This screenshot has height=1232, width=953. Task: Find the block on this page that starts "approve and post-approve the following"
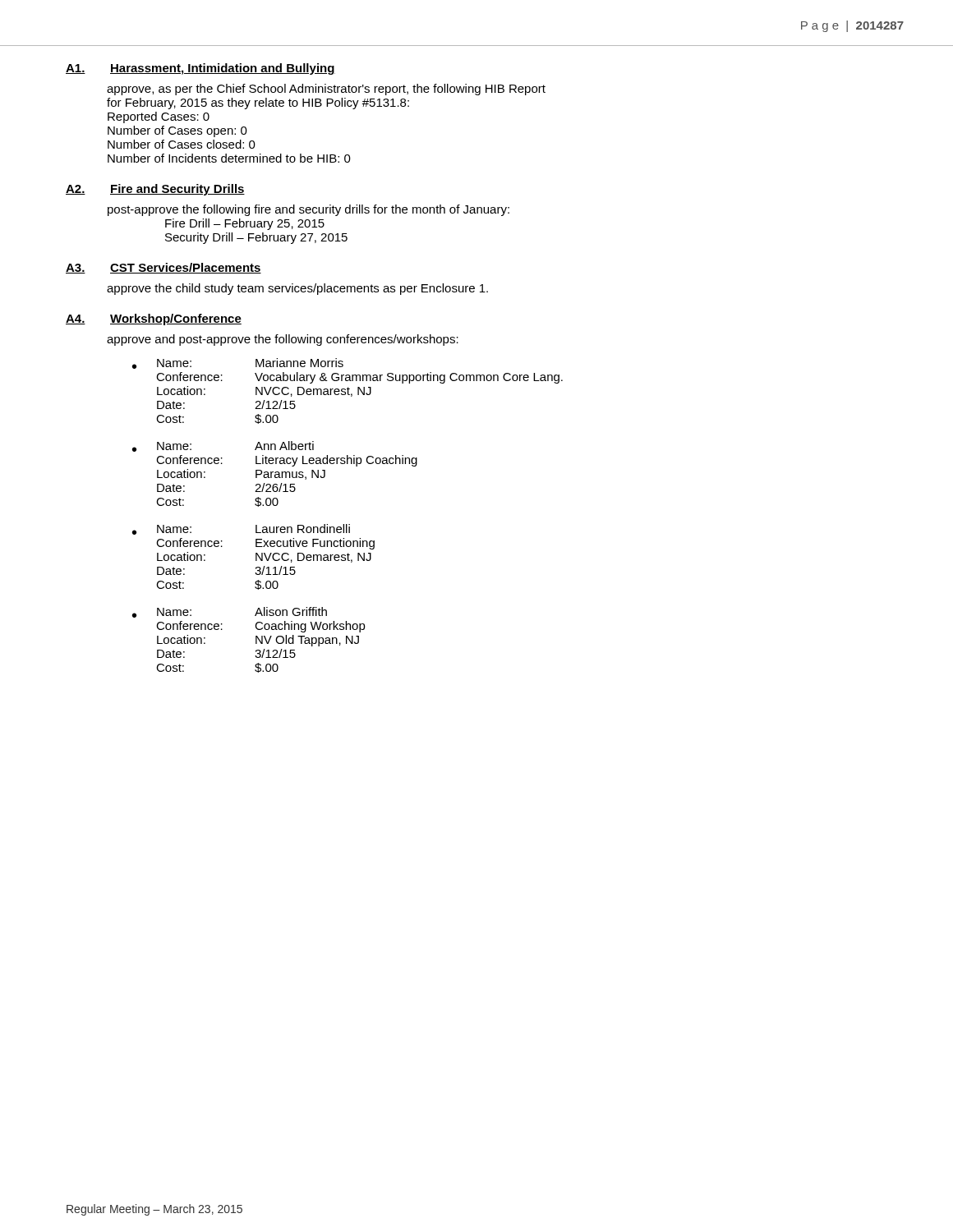pyautogui.click(x=283, y=339)
